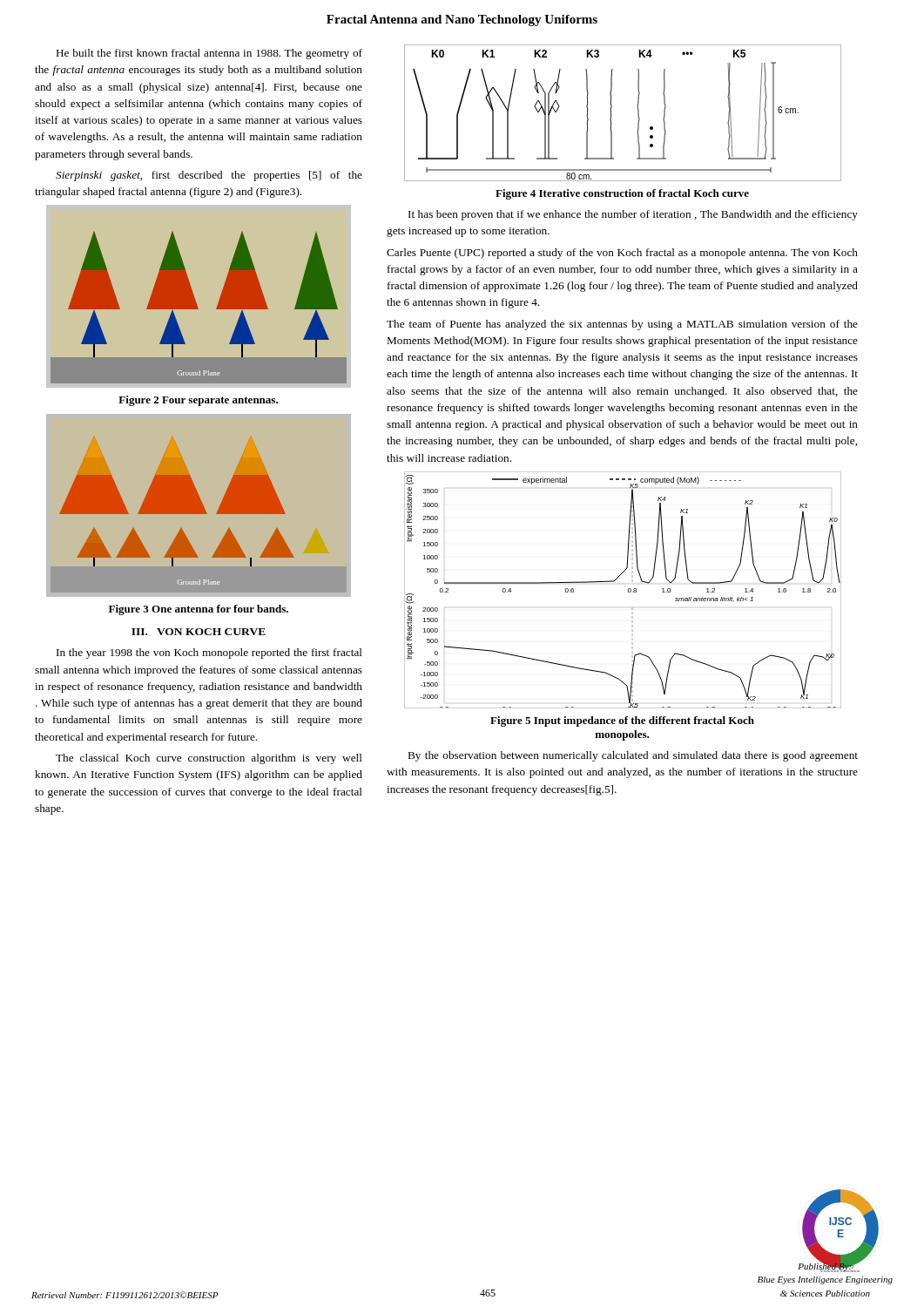924x1307 pixels.
Task: Navigate to the region starting "Figure 2 Four separate antennas."
Action: [199, 400]
